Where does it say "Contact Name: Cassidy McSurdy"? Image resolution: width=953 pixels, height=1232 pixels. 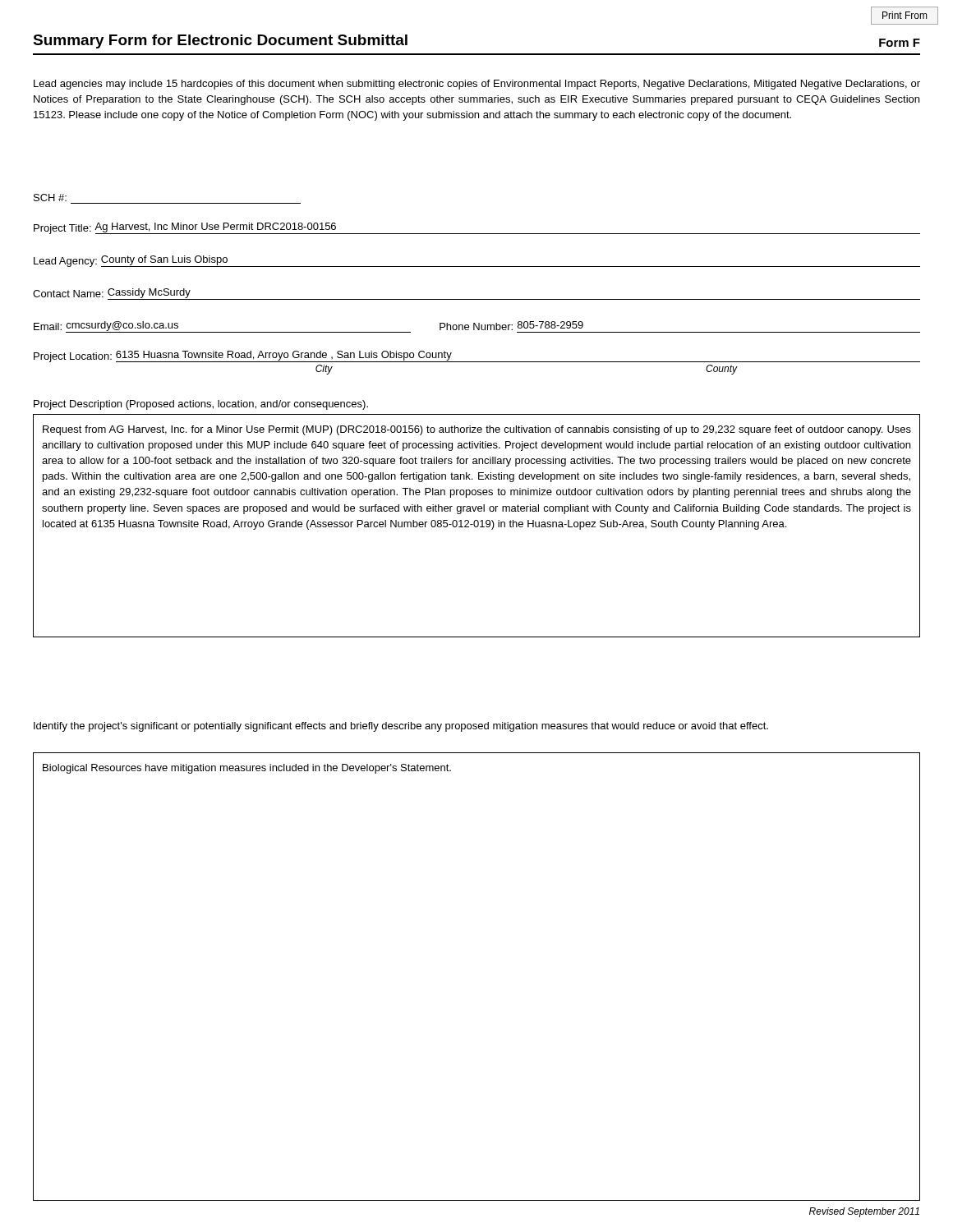pos(476,293)
